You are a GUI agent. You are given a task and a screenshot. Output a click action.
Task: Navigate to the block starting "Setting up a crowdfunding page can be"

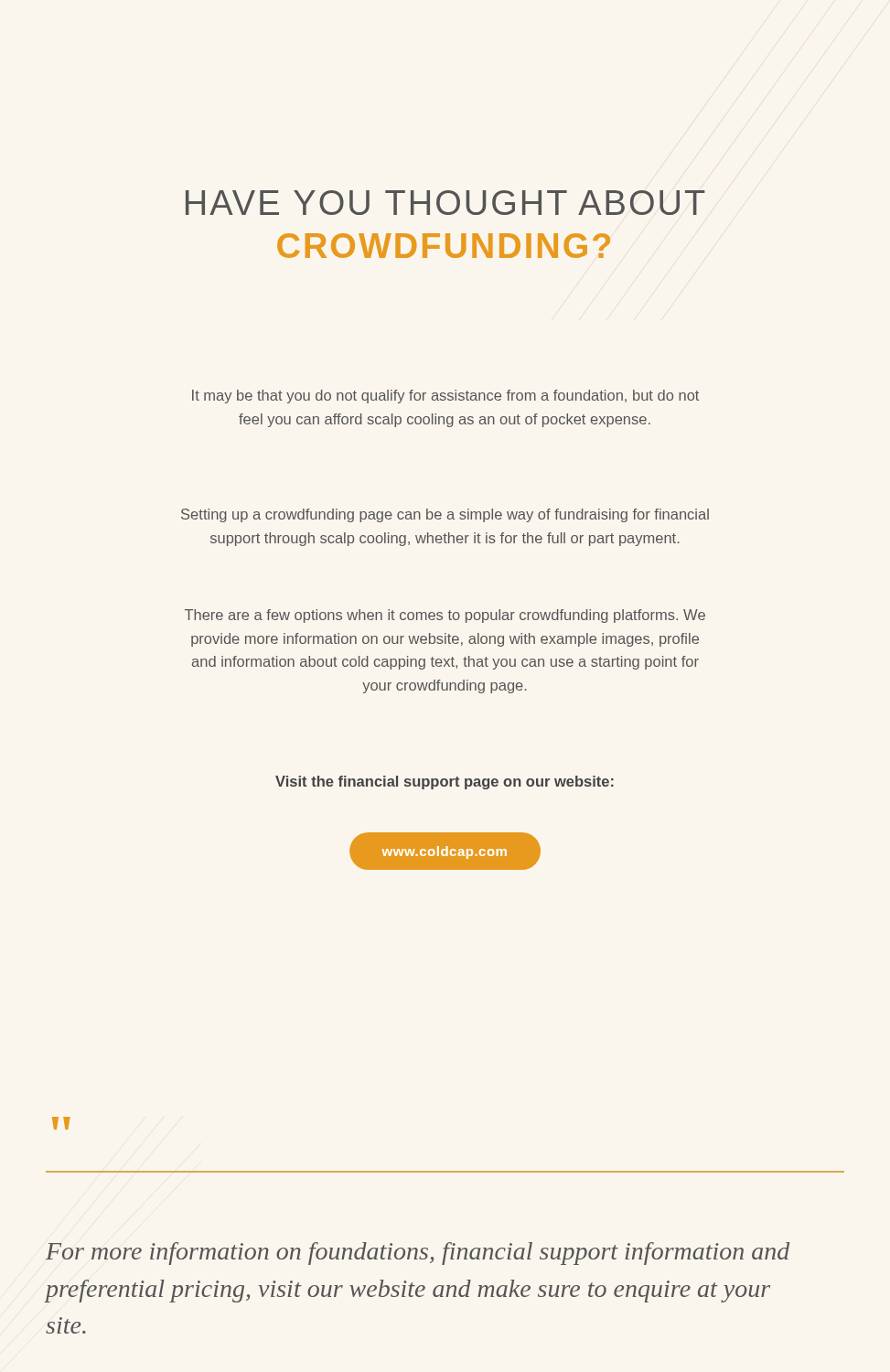[x=445, y=526]
